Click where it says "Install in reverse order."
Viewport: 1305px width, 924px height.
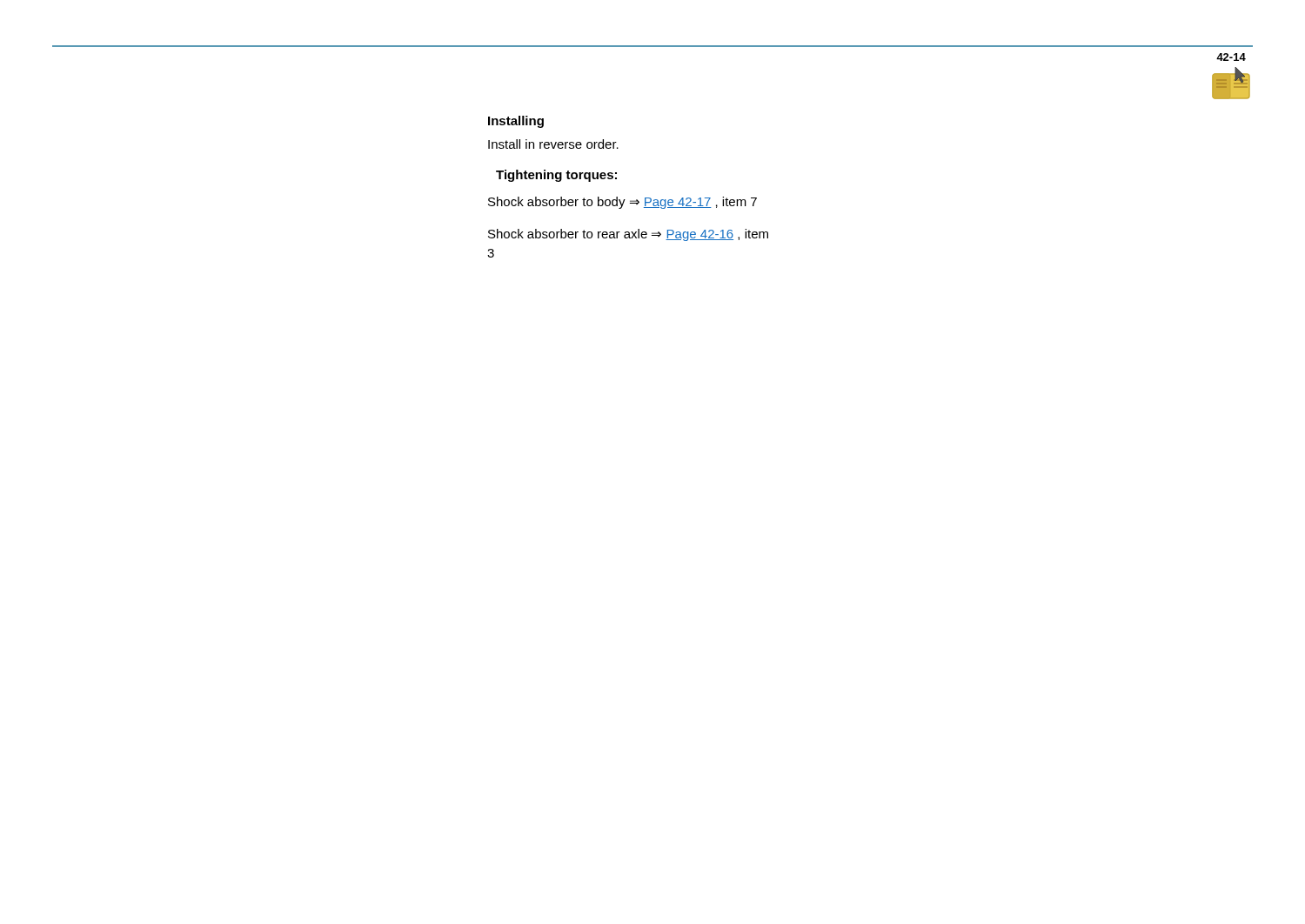(553, 144)
